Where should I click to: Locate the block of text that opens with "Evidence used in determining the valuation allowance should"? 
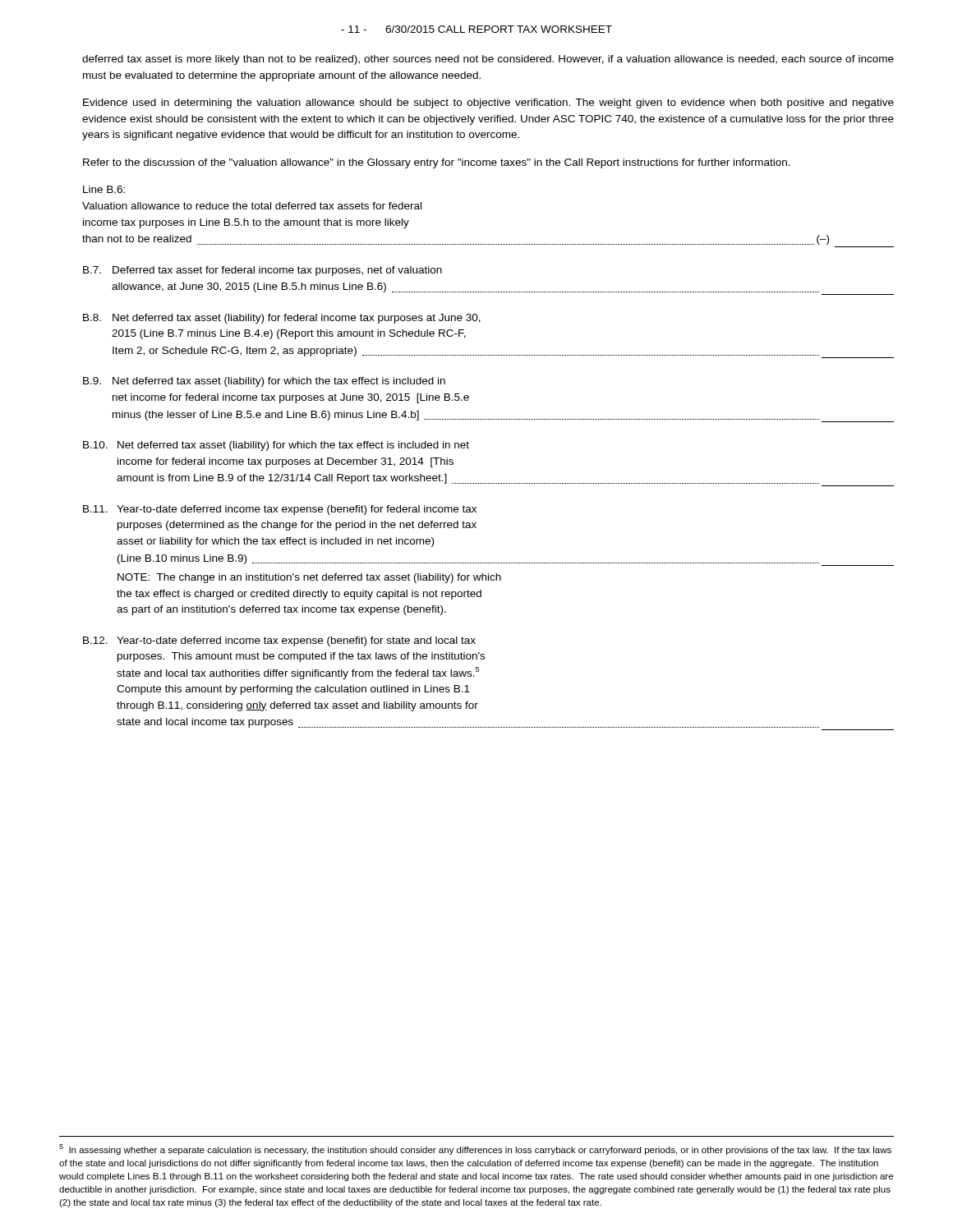coord(488,118)
